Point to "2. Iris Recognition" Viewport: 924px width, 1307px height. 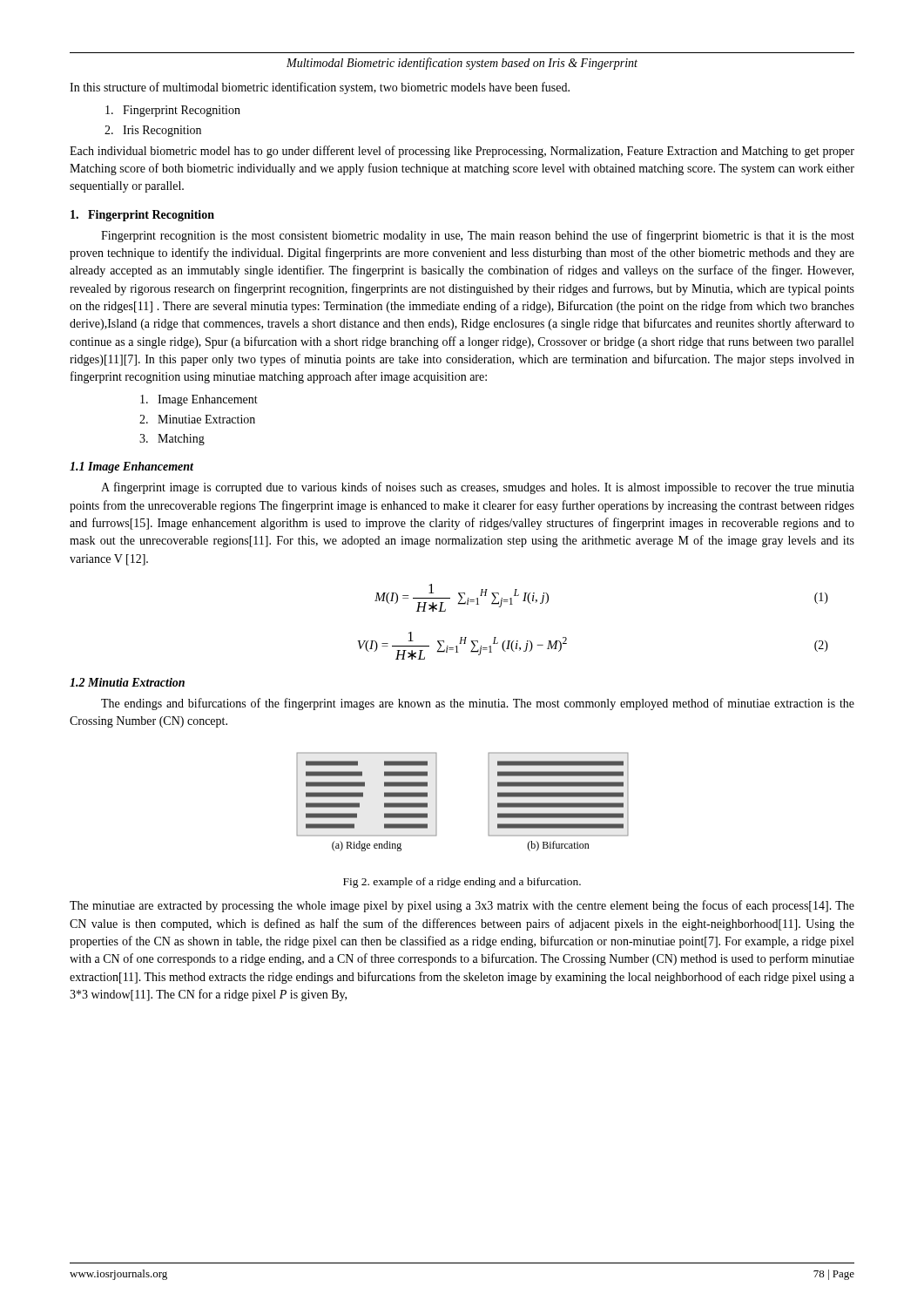click(x=153, y=130)
